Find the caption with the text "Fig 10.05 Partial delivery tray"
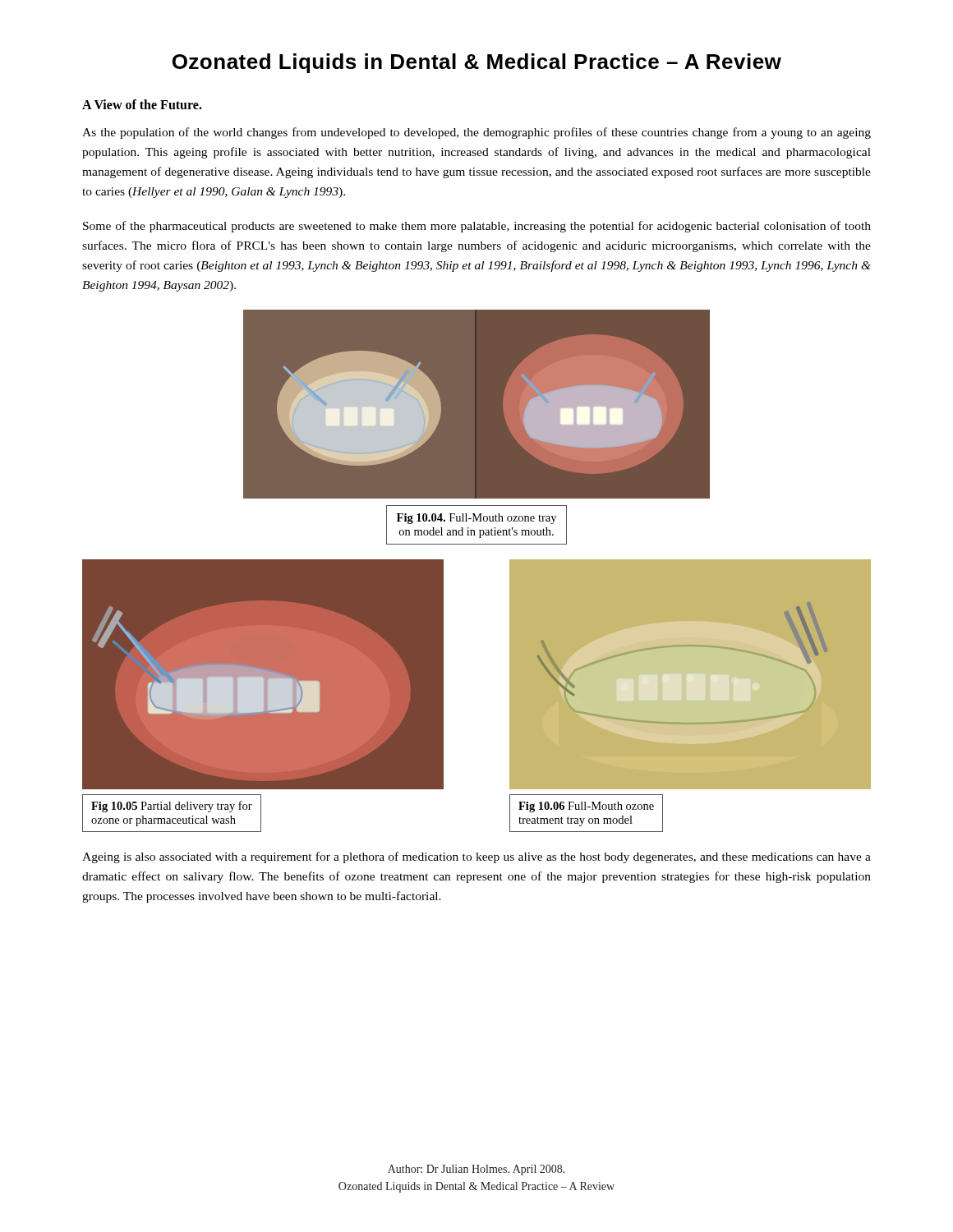Viewport: 953px width, 1232px height. (x=172, y=813)
